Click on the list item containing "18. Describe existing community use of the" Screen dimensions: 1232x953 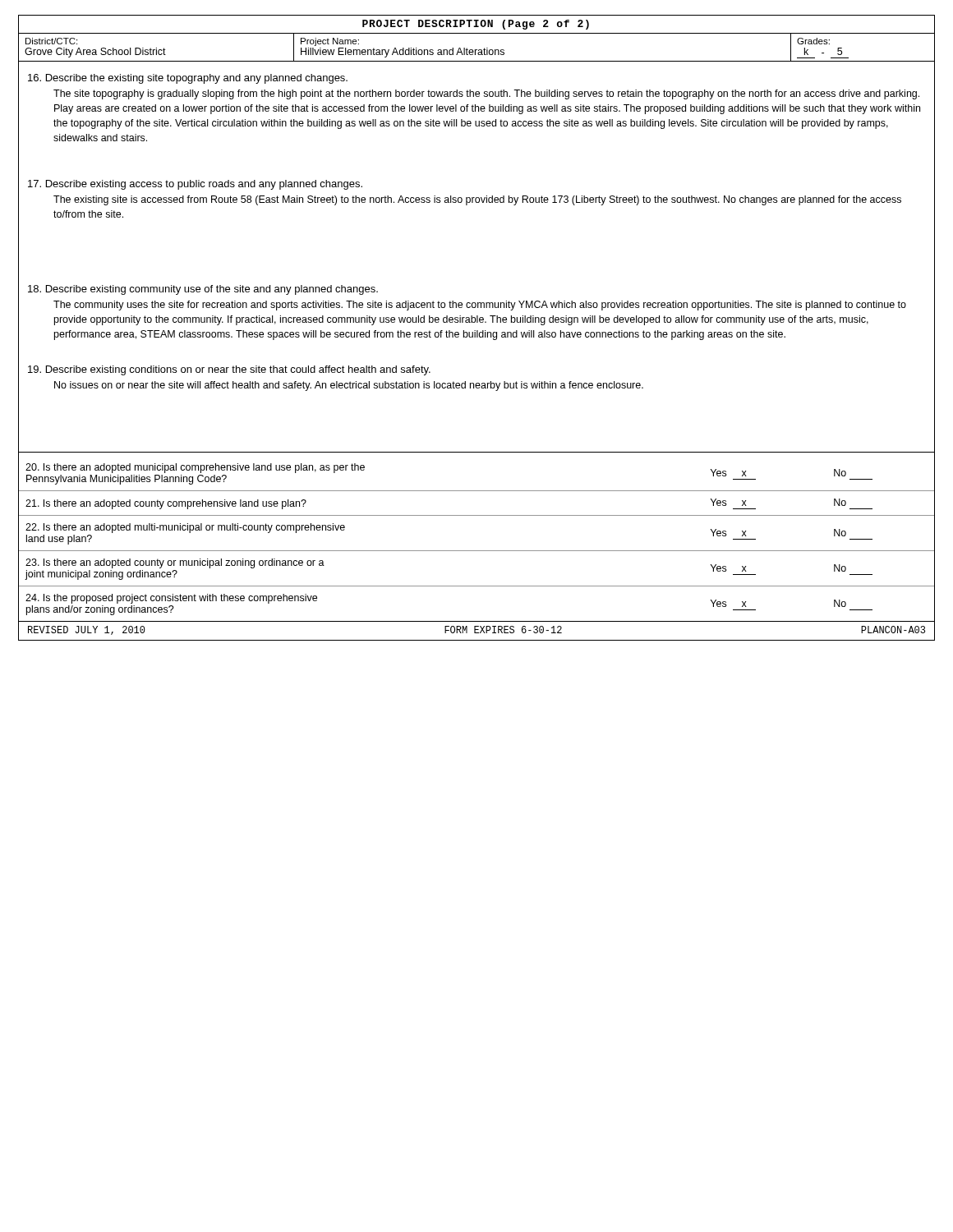coord(203,289)
